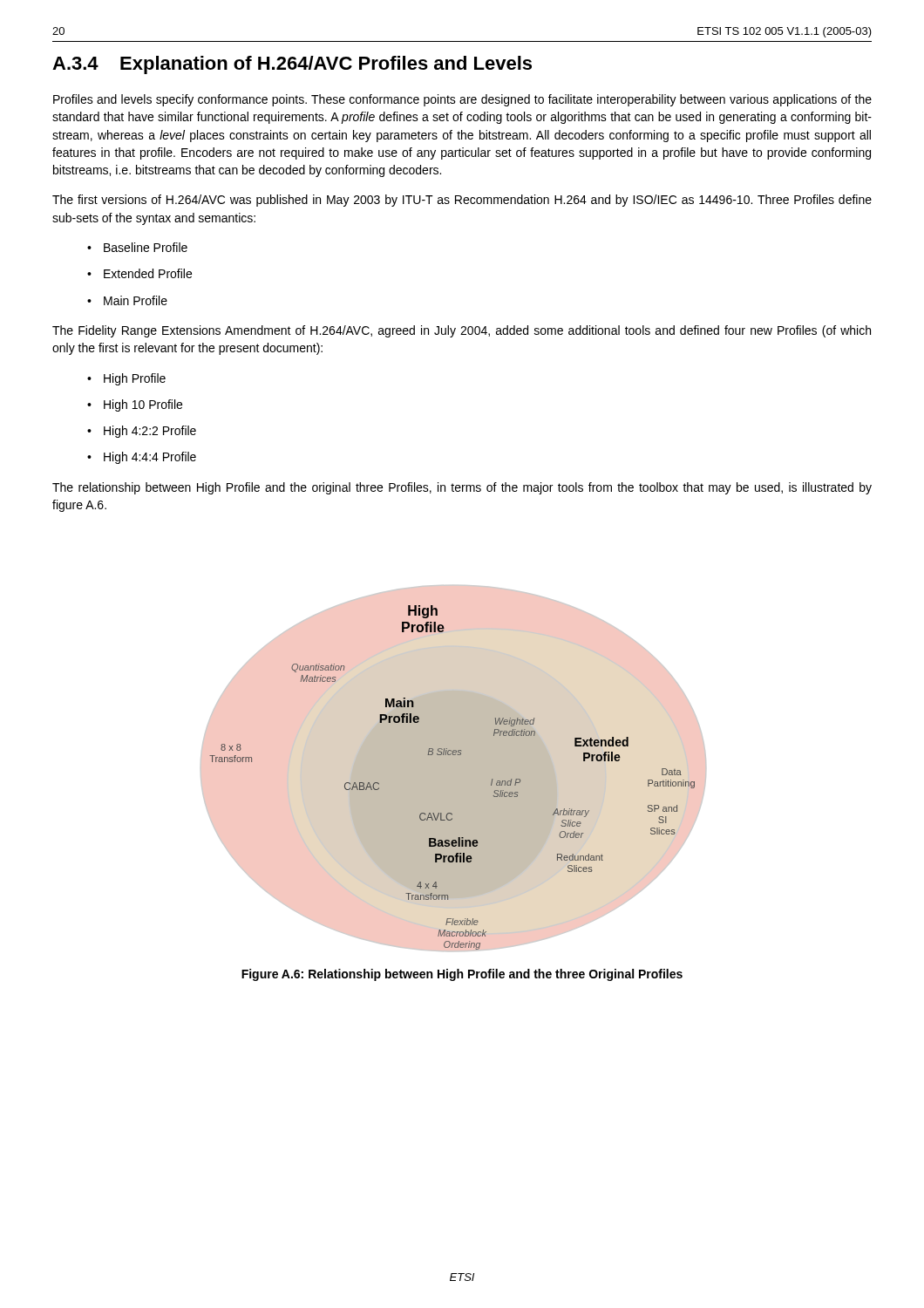Navigate to the block starting "The Fidelity Range Extensions"

(x=462, y=339)
